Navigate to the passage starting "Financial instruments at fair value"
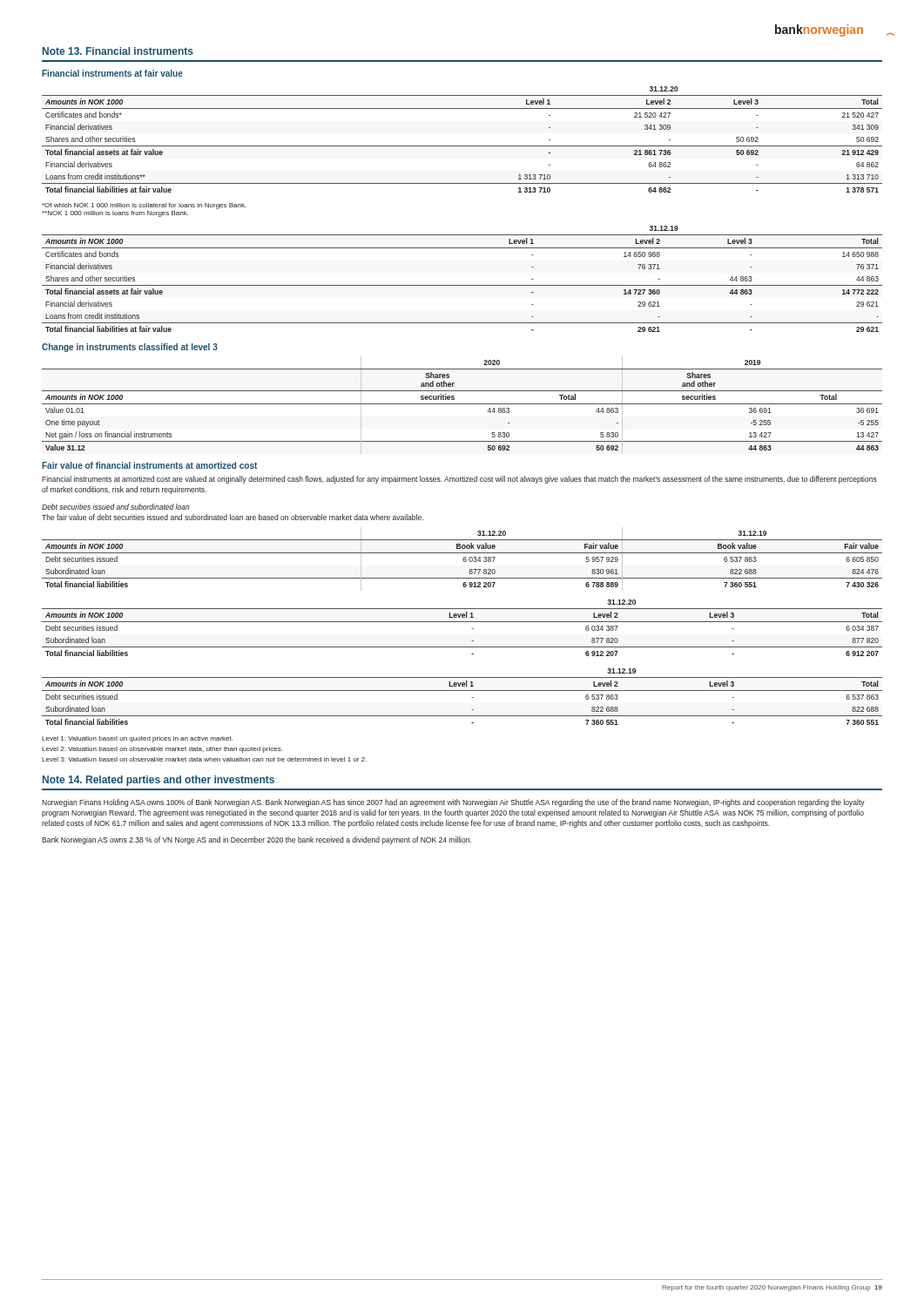The image size is (924, 1307). [x=112, y=74]
